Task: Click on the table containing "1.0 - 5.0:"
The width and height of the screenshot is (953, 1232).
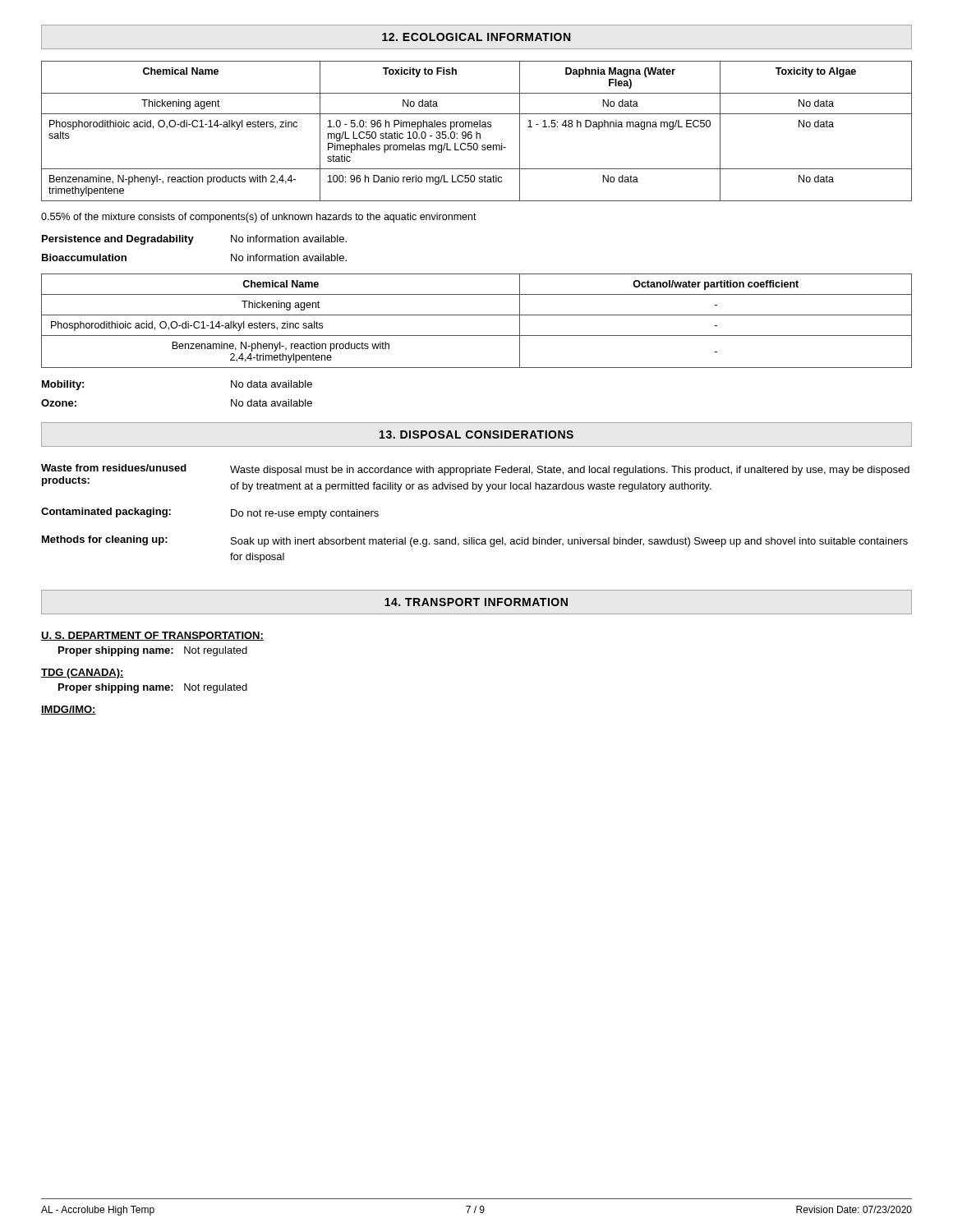Action: (x=476, y=131)
